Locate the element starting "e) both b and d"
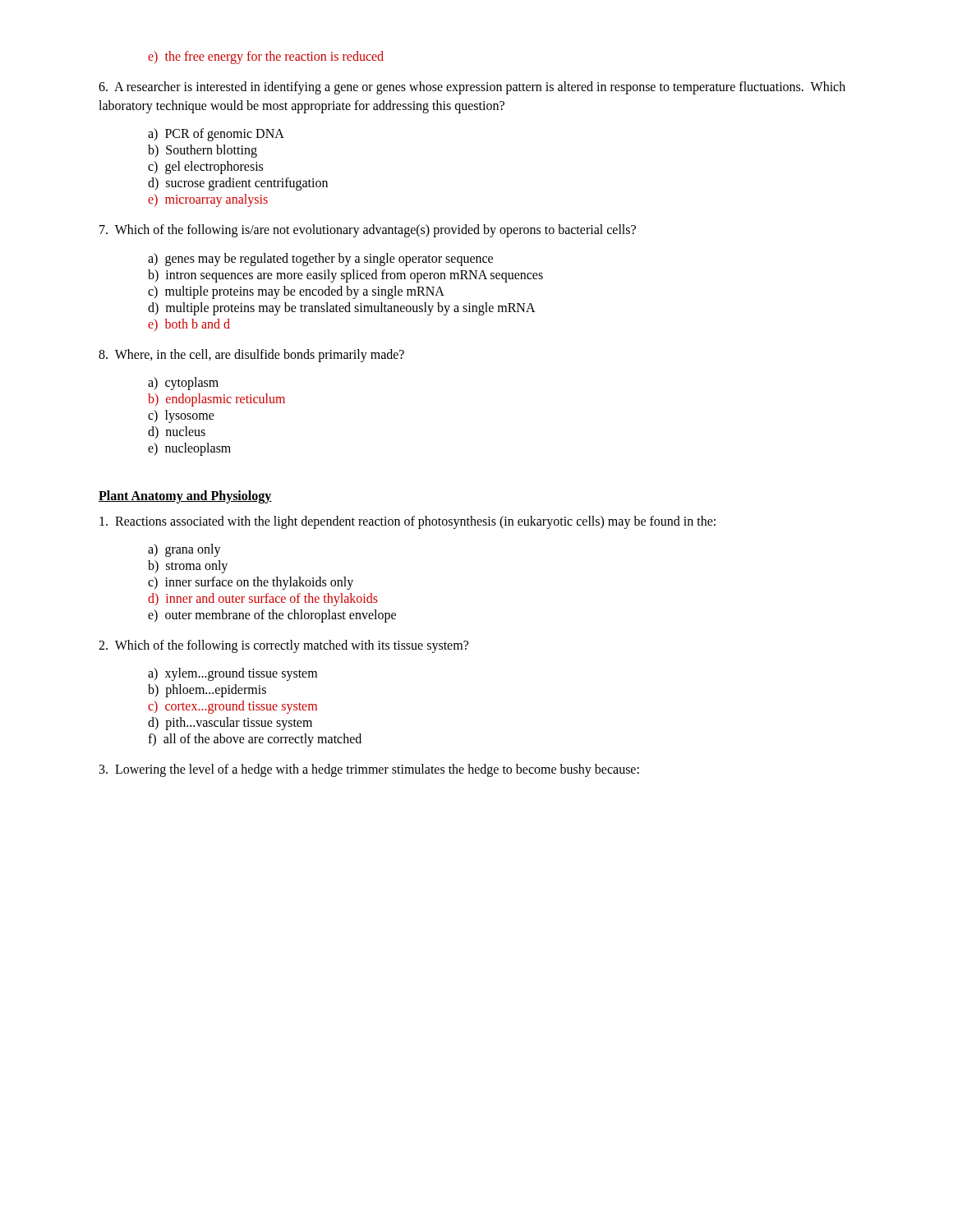 tap(189, 324)
